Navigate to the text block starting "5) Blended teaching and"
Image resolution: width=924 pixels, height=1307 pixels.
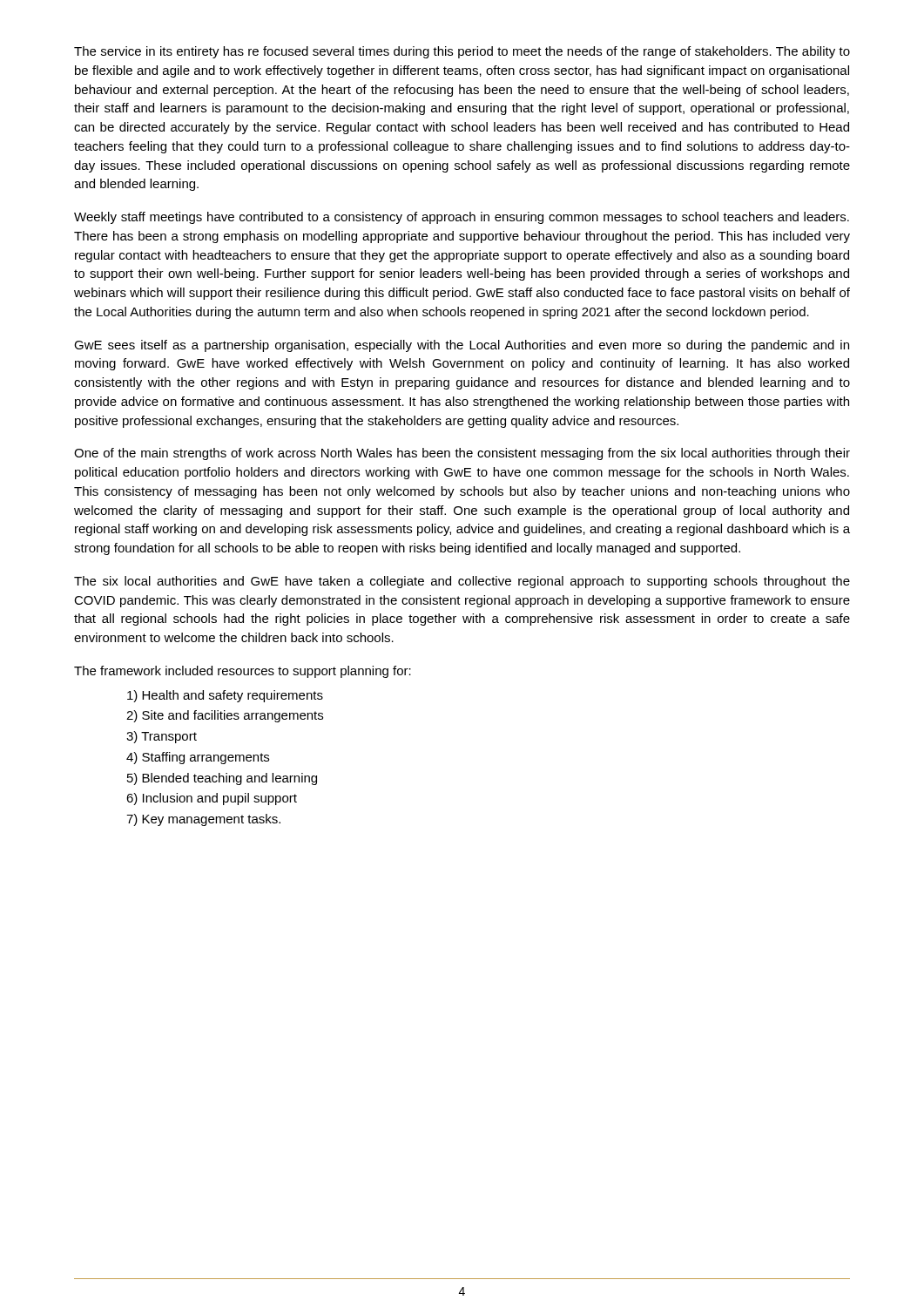pyautogui.click(x=222, y=777)
